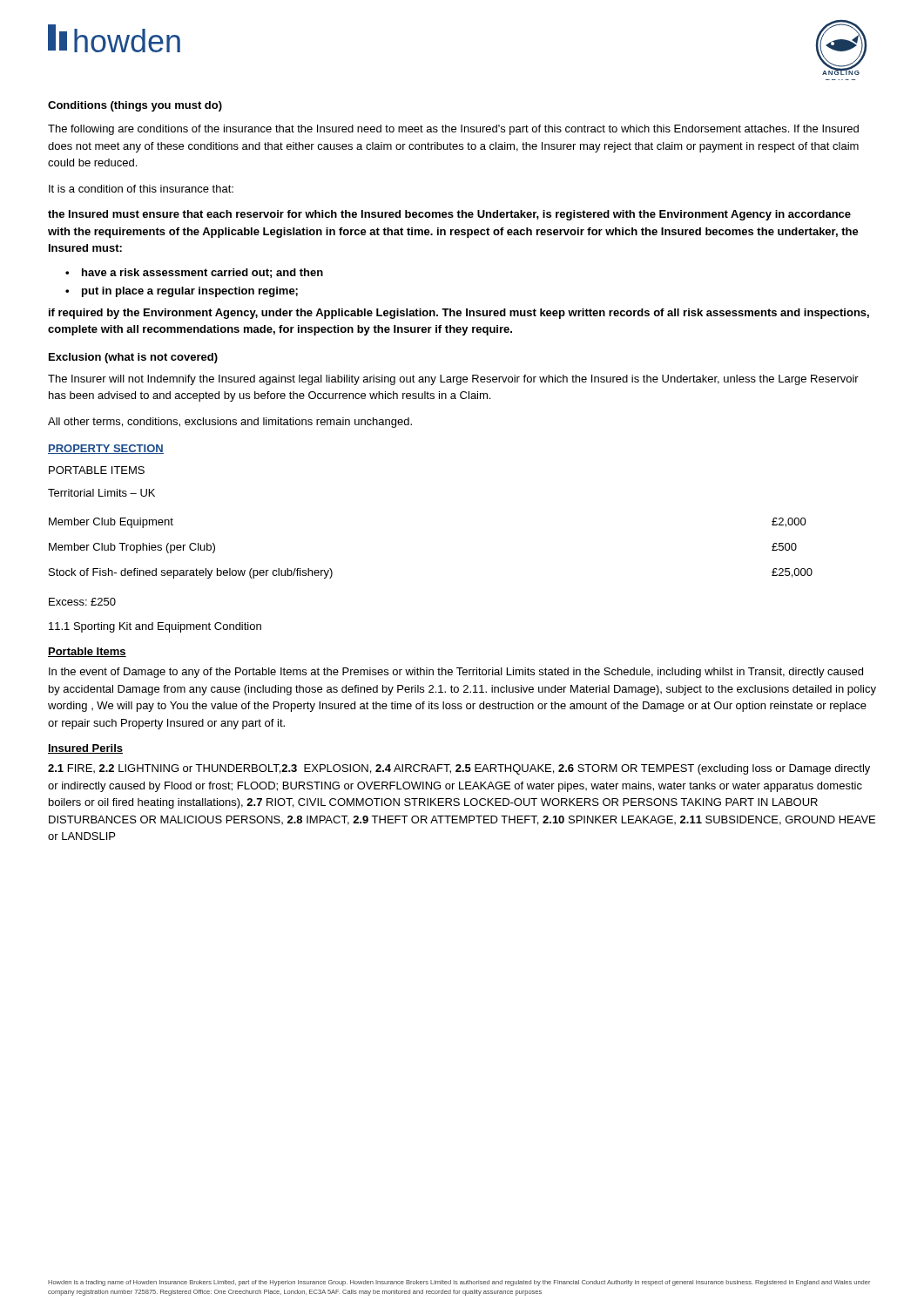
Task: Click the passage that begins "All other terms, conditions, exclusions and"
Action: 230,421
